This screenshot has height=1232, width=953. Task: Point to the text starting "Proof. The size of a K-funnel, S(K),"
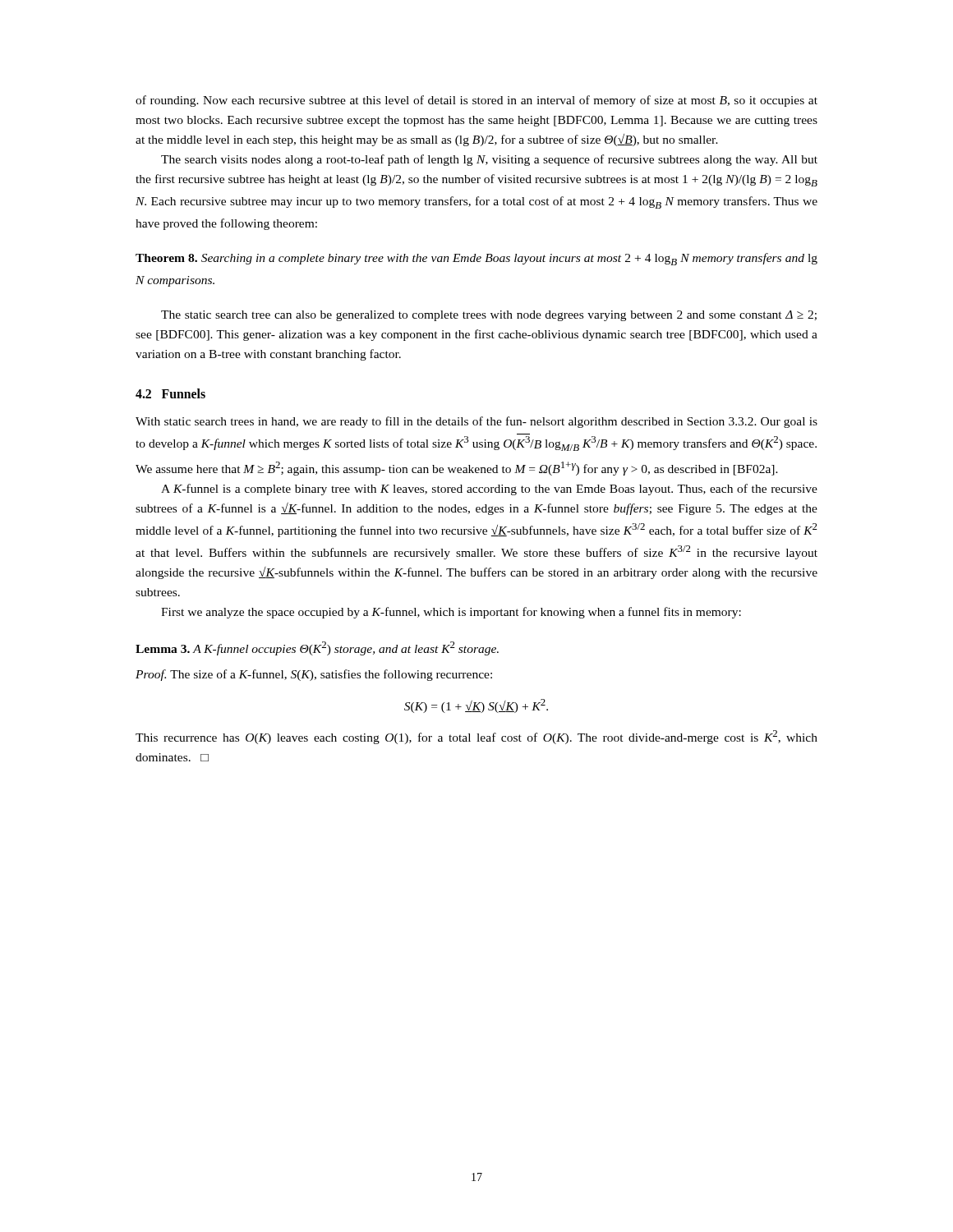point(476,674)
